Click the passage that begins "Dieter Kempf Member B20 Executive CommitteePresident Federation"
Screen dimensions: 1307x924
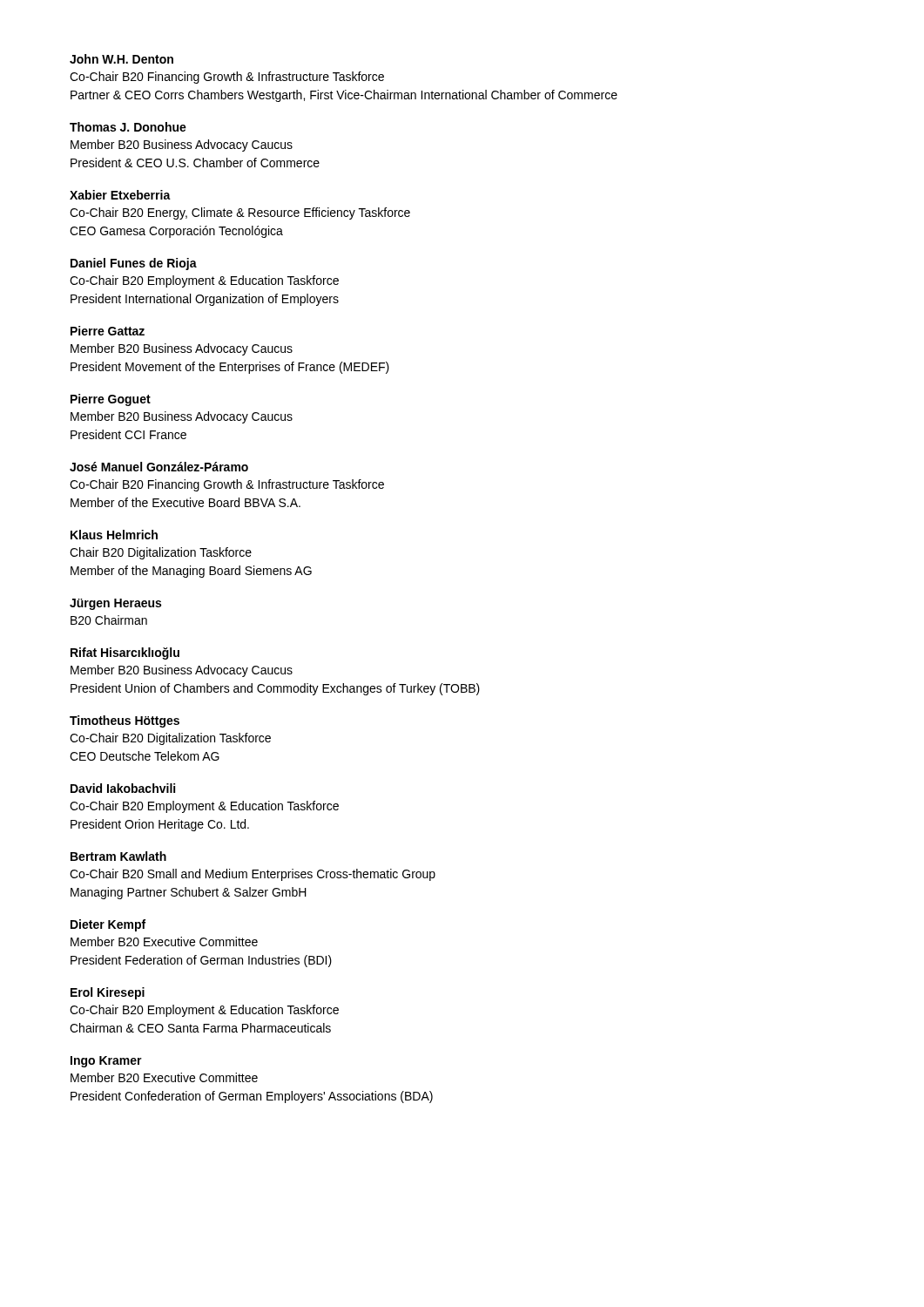tap(108, 925)
